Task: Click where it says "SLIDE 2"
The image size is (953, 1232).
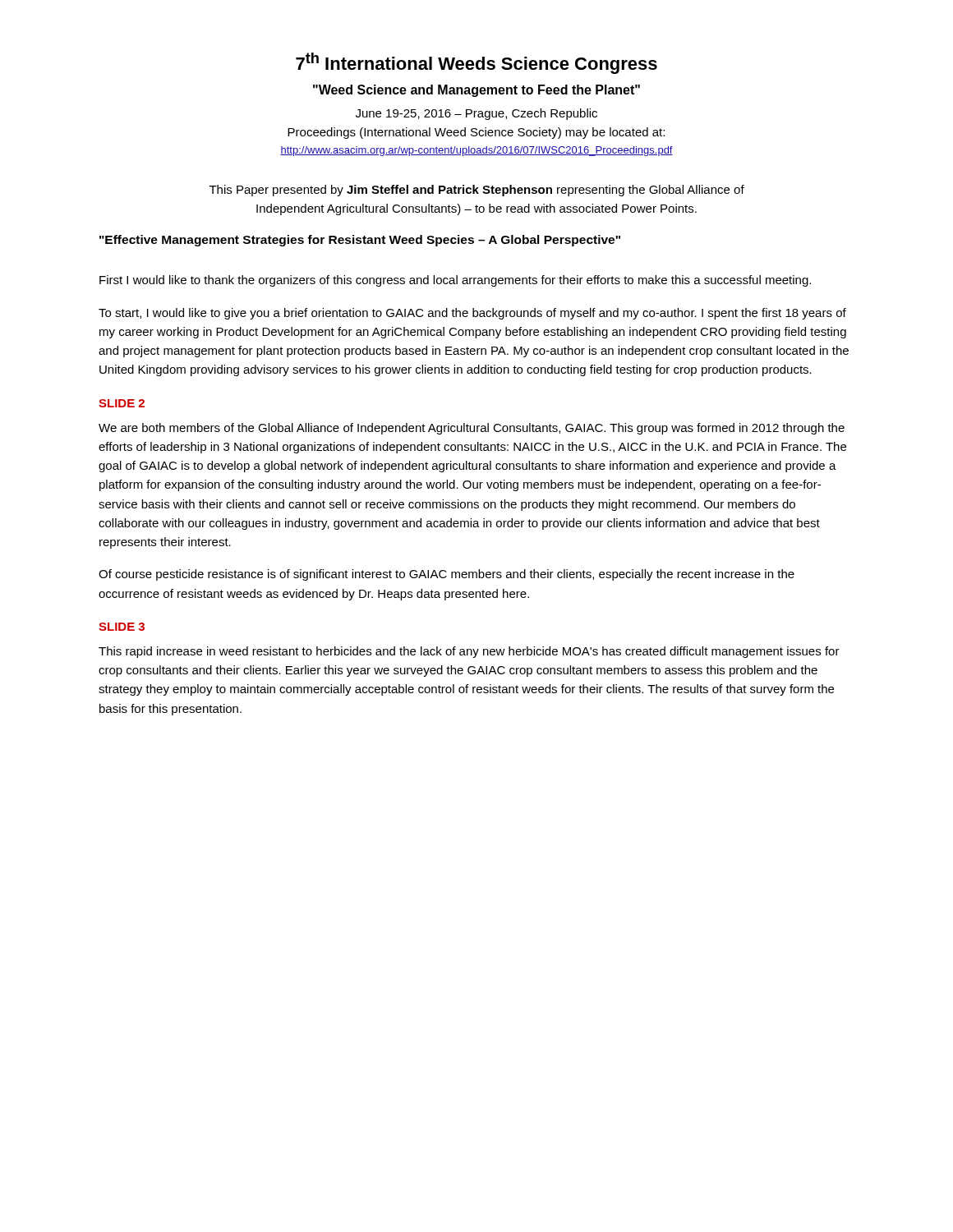Action: coord(122,403)
